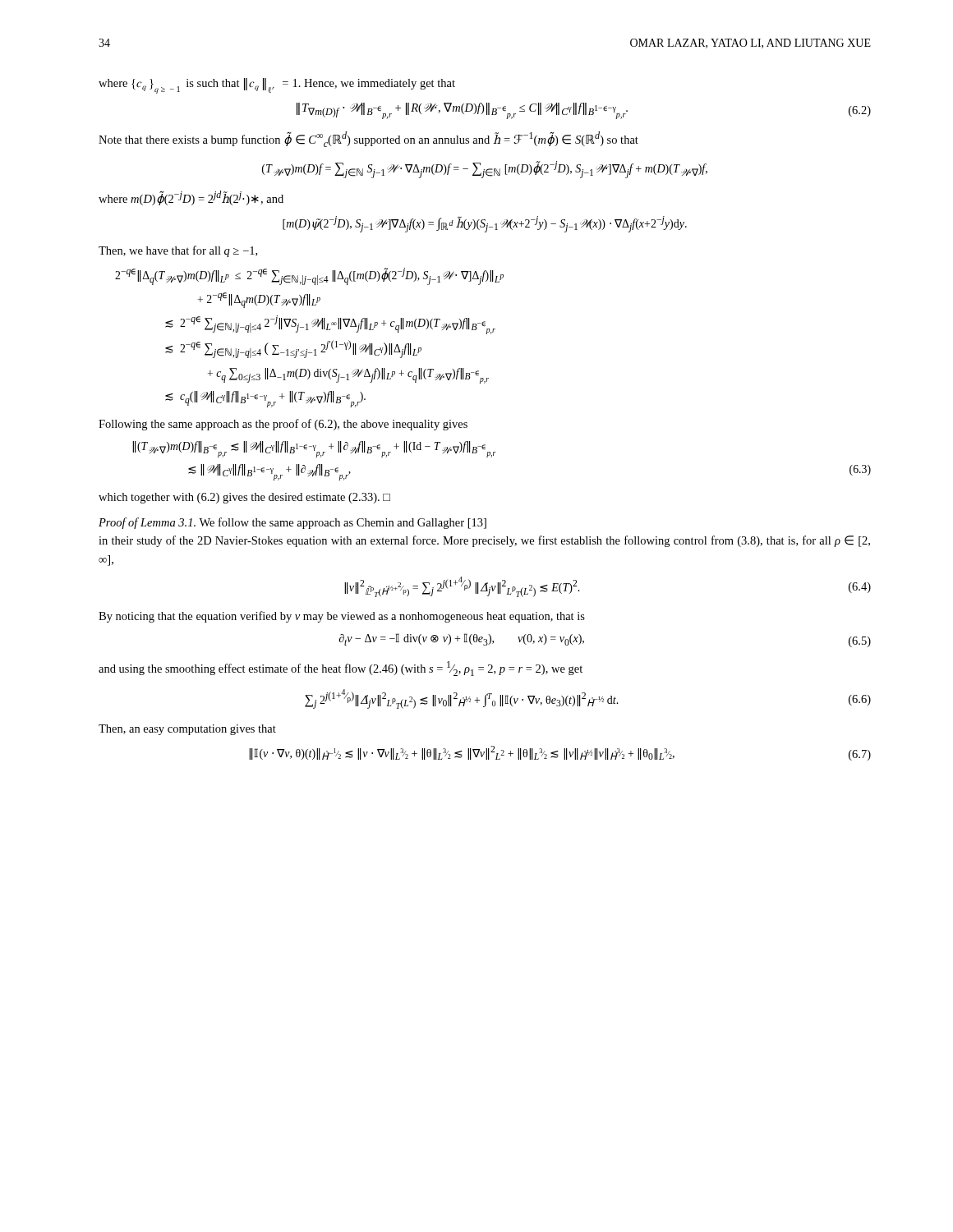
Task: Find the text starting "where m(D)ϕ̃(2−jD) = 2jdh̃(2j⋅)∗, and"
Action: click(191, 197)
